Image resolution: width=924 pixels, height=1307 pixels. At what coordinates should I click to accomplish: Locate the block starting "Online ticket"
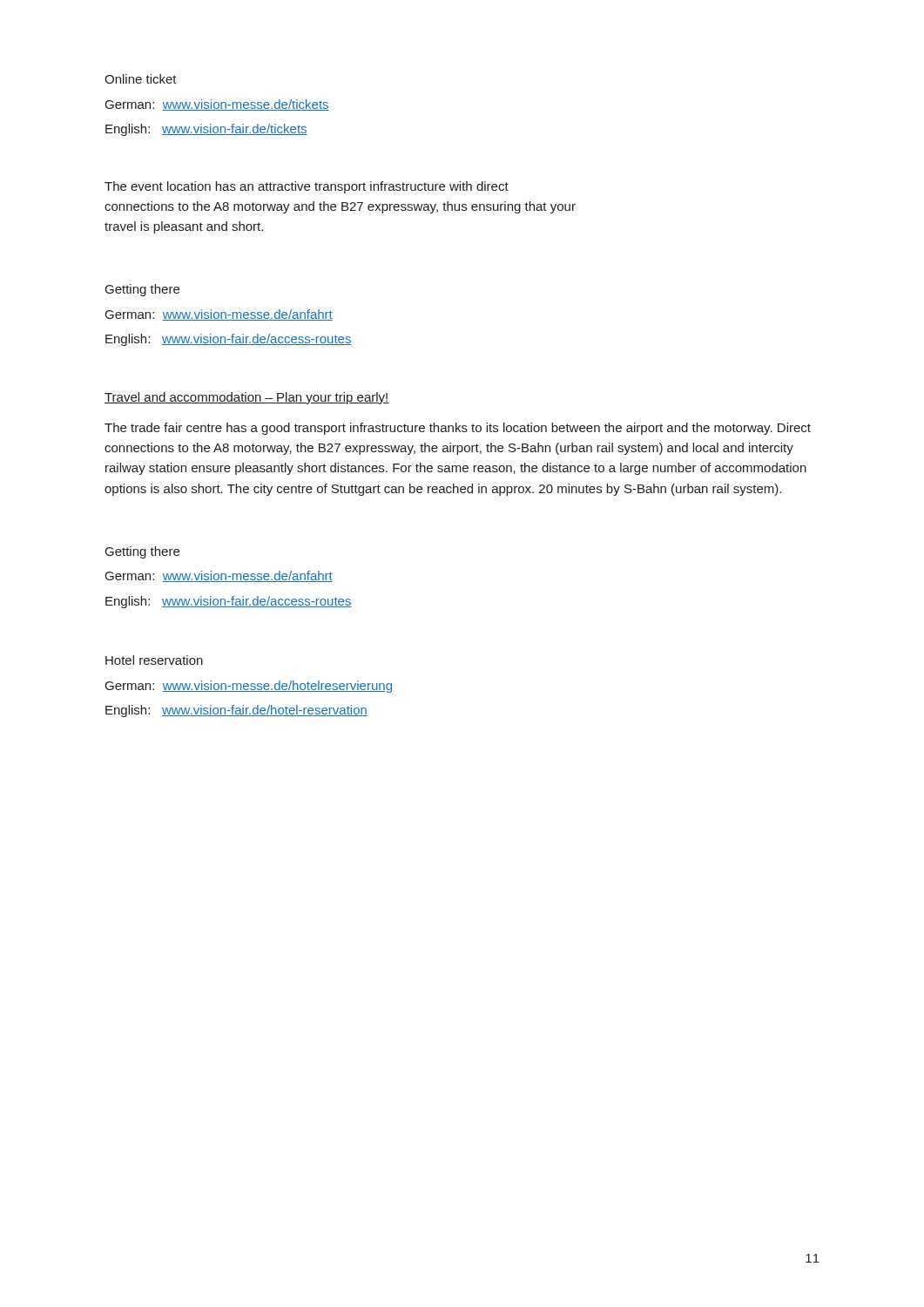[141, 79]
